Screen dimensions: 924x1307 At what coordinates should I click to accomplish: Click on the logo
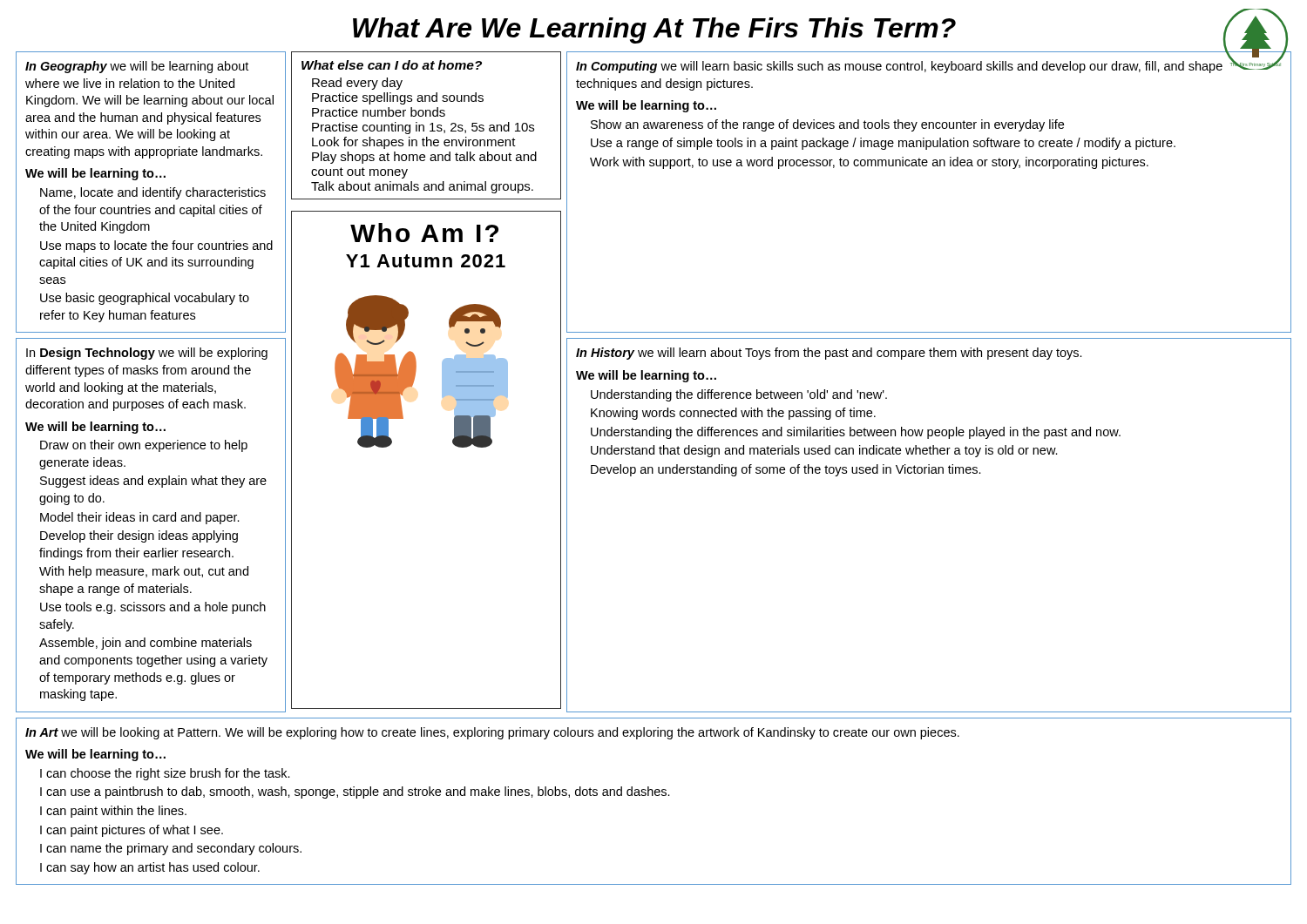point(1256,40)
